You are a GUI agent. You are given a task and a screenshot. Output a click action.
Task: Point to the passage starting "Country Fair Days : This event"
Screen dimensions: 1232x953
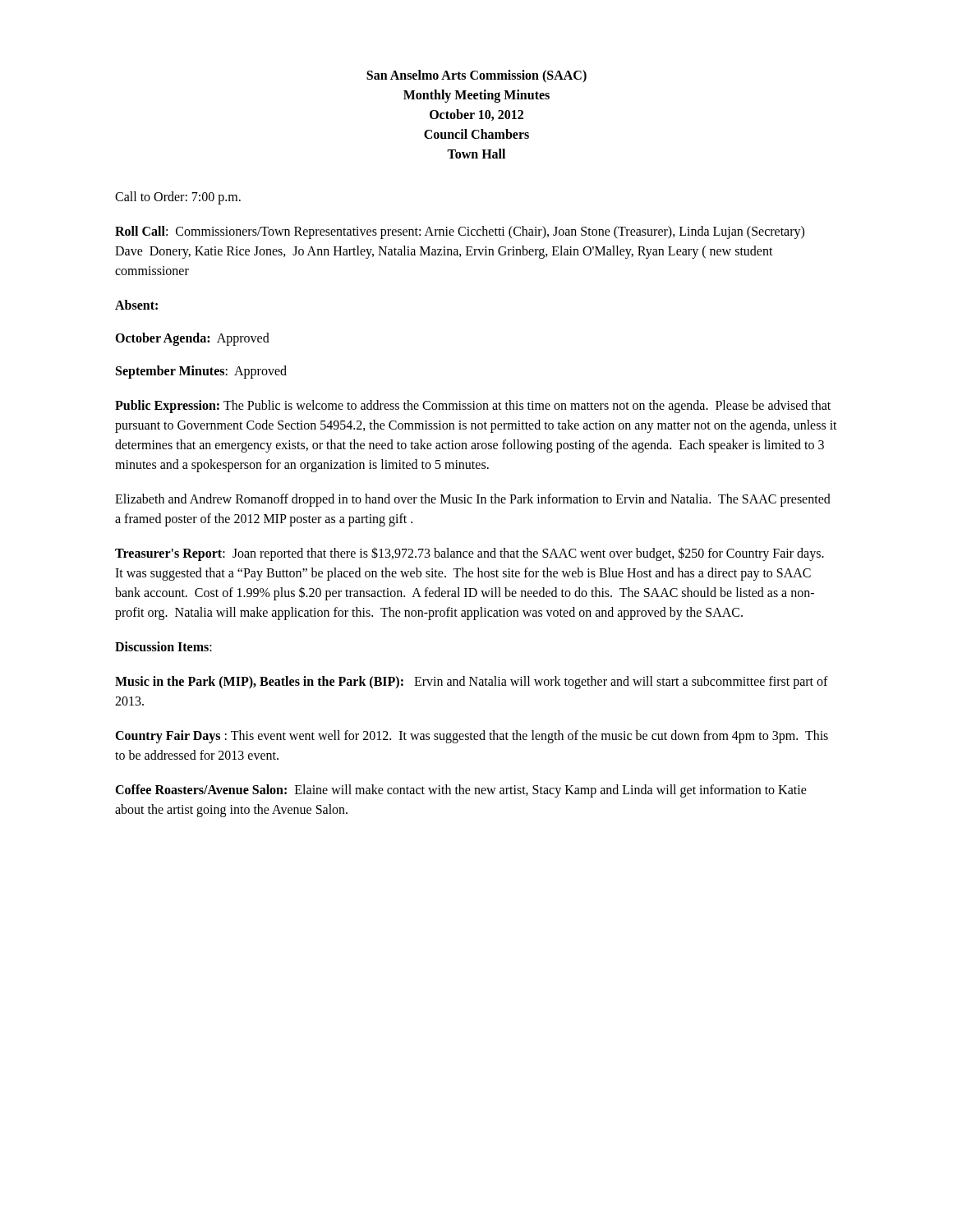(x=472, y=745)
